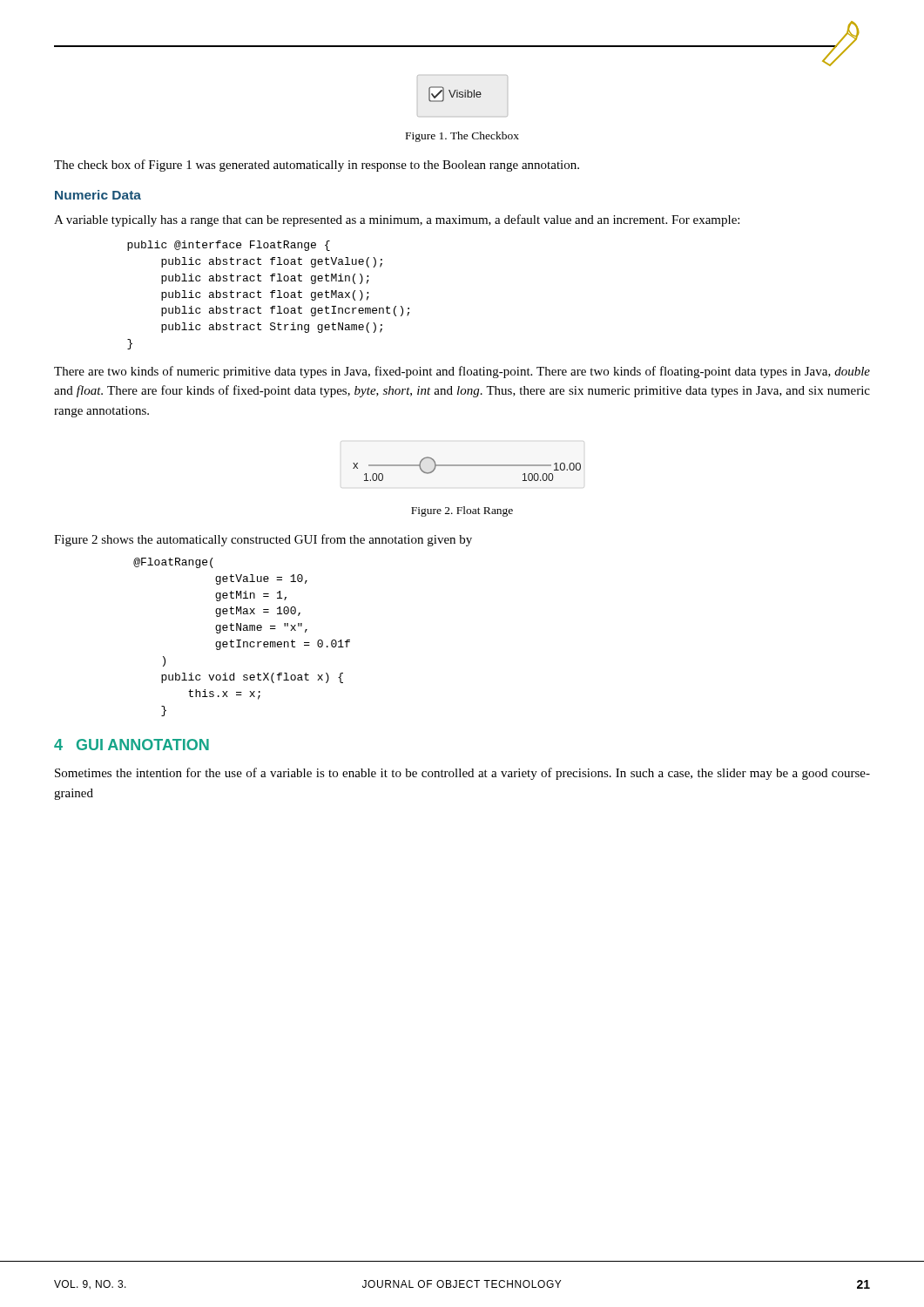This screenshot has height=1307, width=924.
Task: Click on the passage starting "@FloatRange( getValue = 10, getMin = 1, getMax"
Action: (x=173, y=563)
